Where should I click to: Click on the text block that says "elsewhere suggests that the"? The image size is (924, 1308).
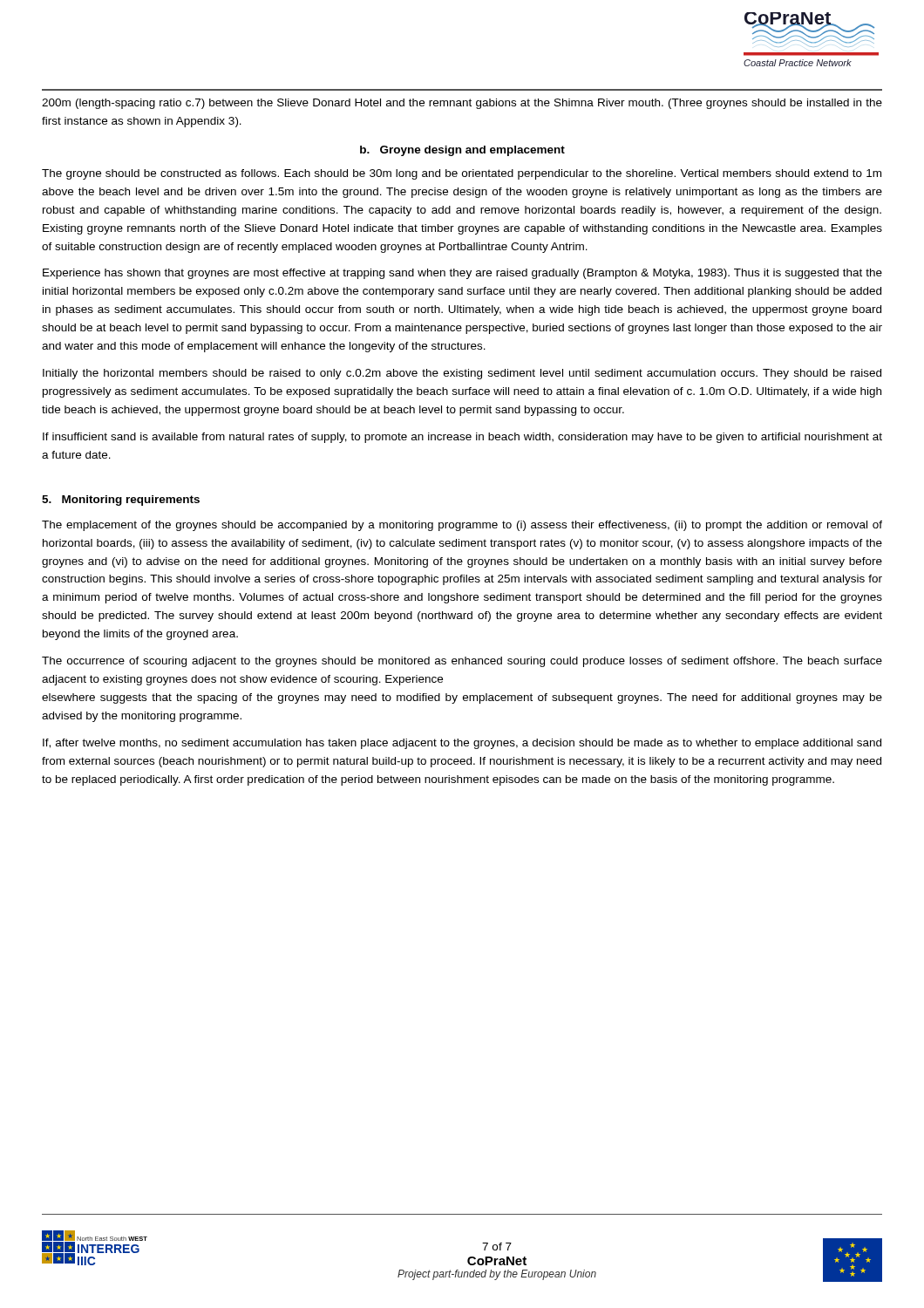pos(462,706)
